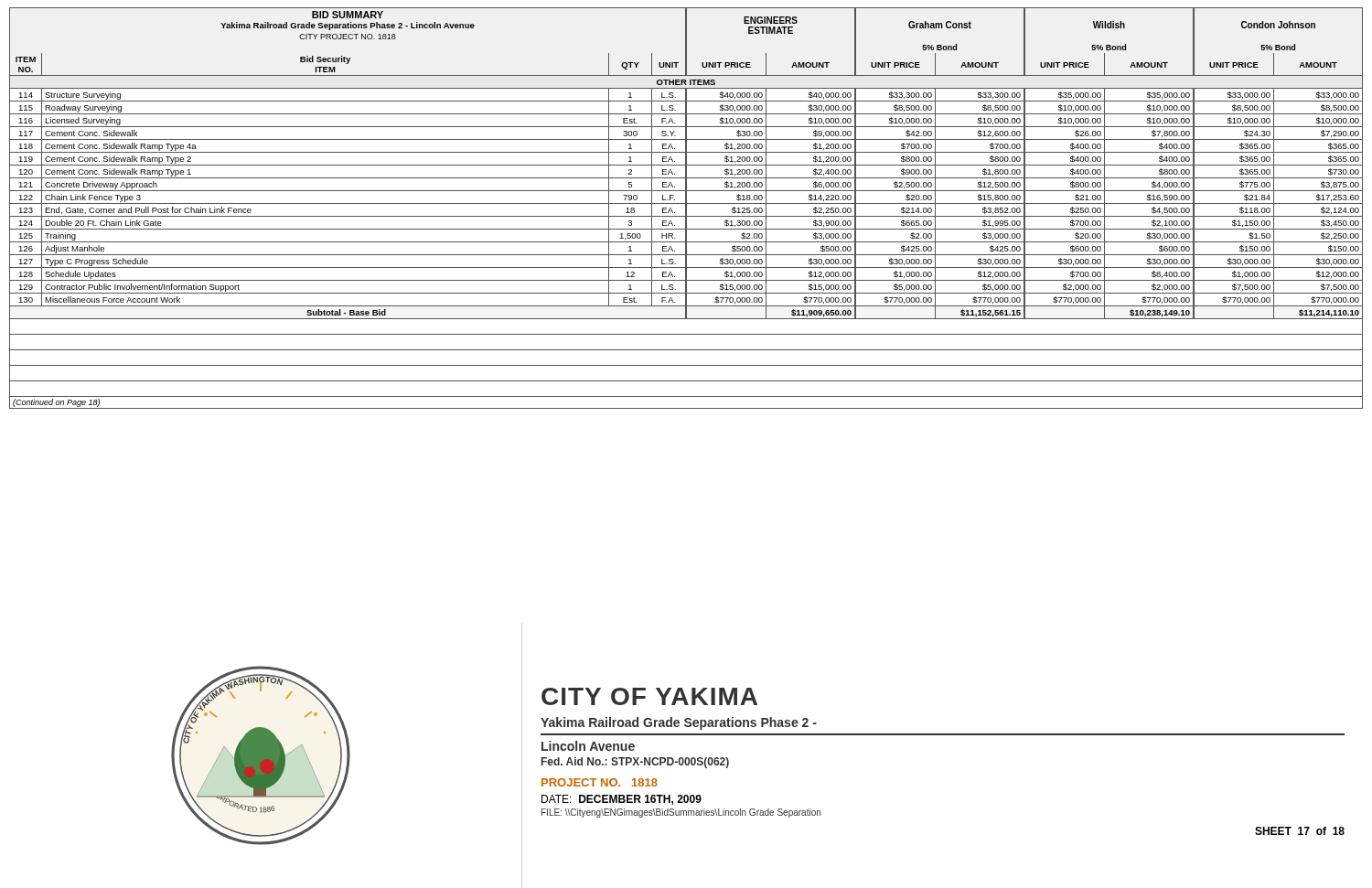The height and width of the screenshot is (888, 1372).
Task: Find the element starting "Lincoln Avenue Fed. Aid No.:"
Action: (588, 746)
